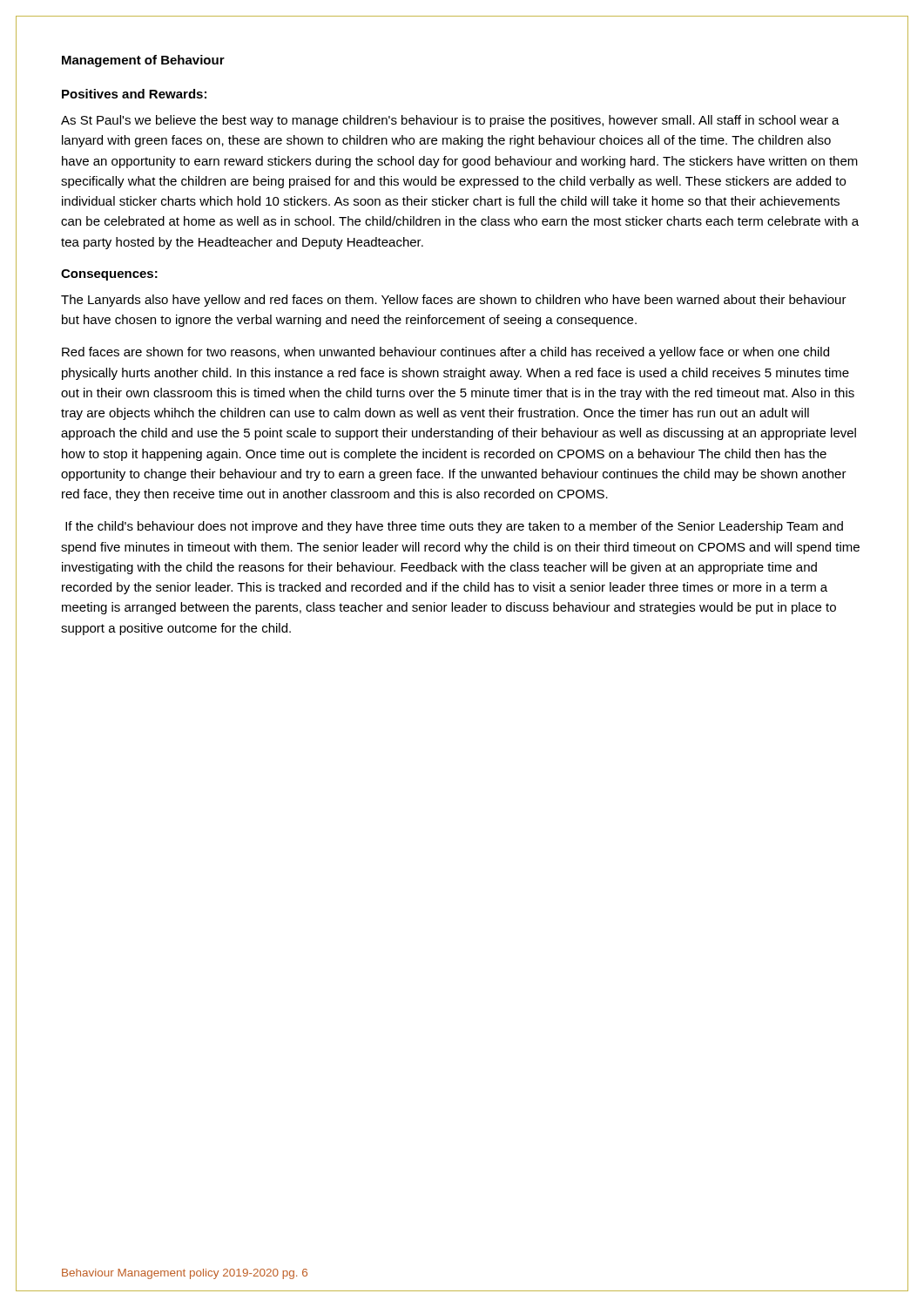This screenshot has width=924, height=1307.
Task: Point to the region starting "Positives and Rewards:"
Action: 134,94
